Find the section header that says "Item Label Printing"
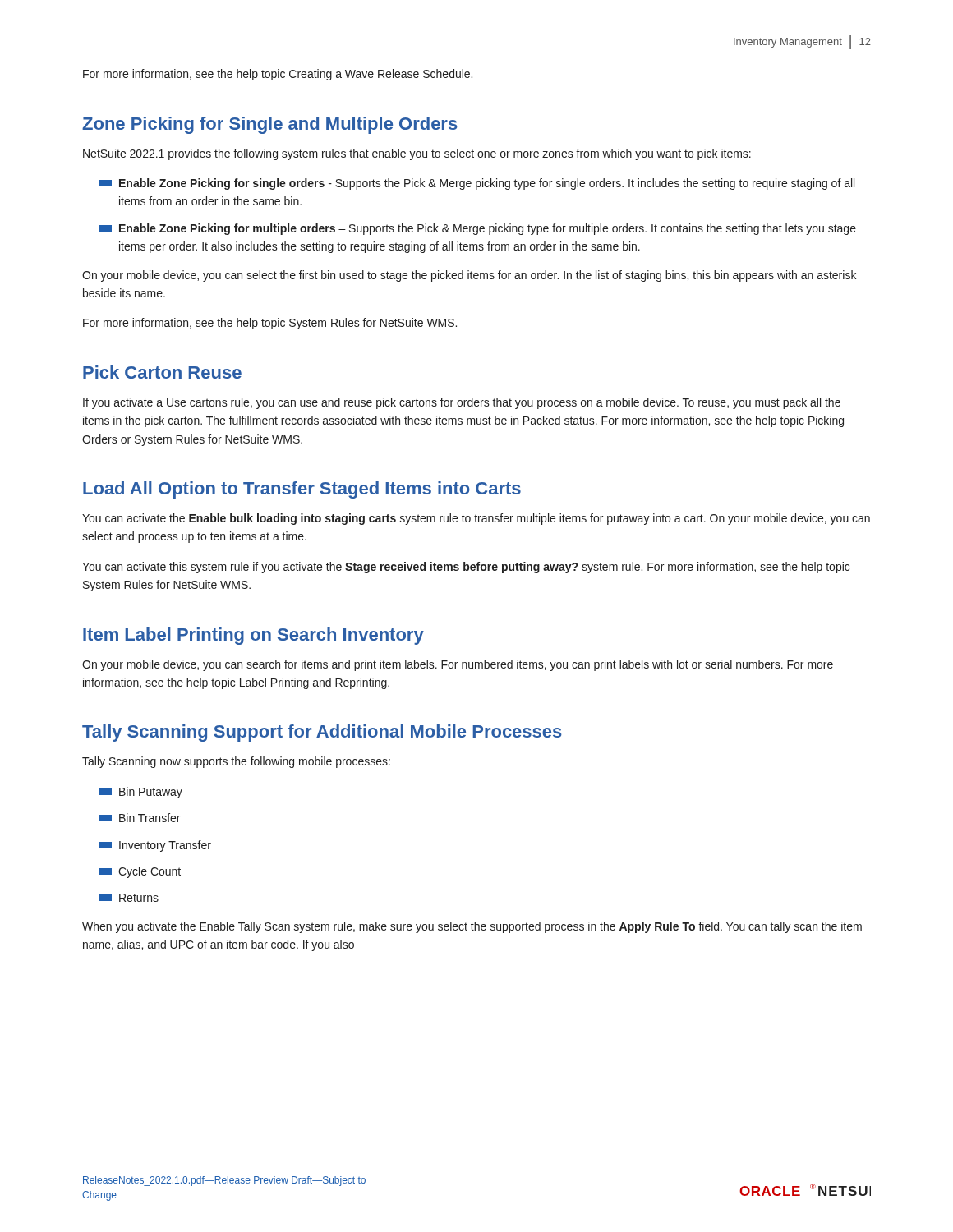Screen dimensions: 1232x953 [253, 634]
